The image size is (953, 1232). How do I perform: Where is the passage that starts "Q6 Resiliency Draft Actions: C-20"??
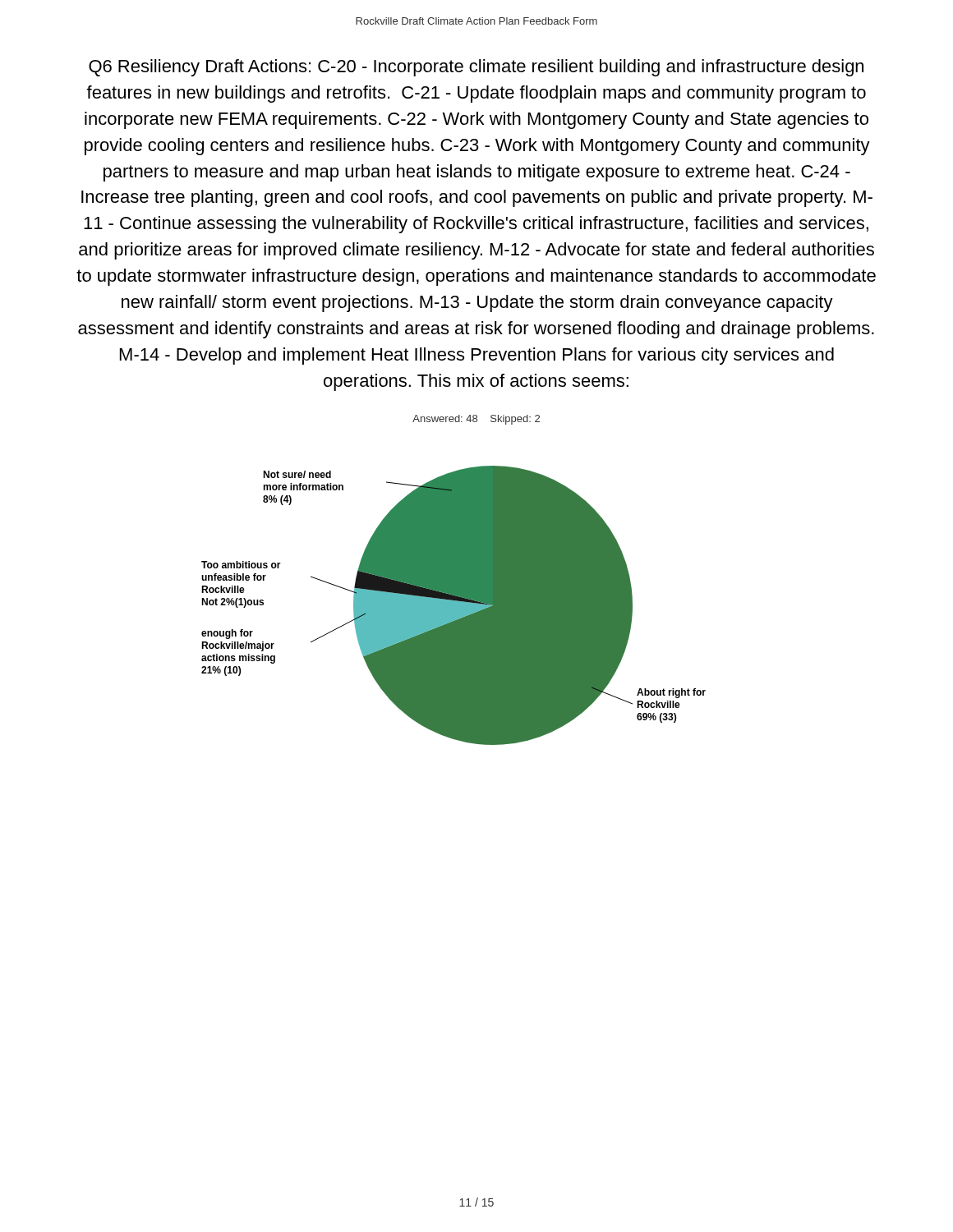pos(476,223)
